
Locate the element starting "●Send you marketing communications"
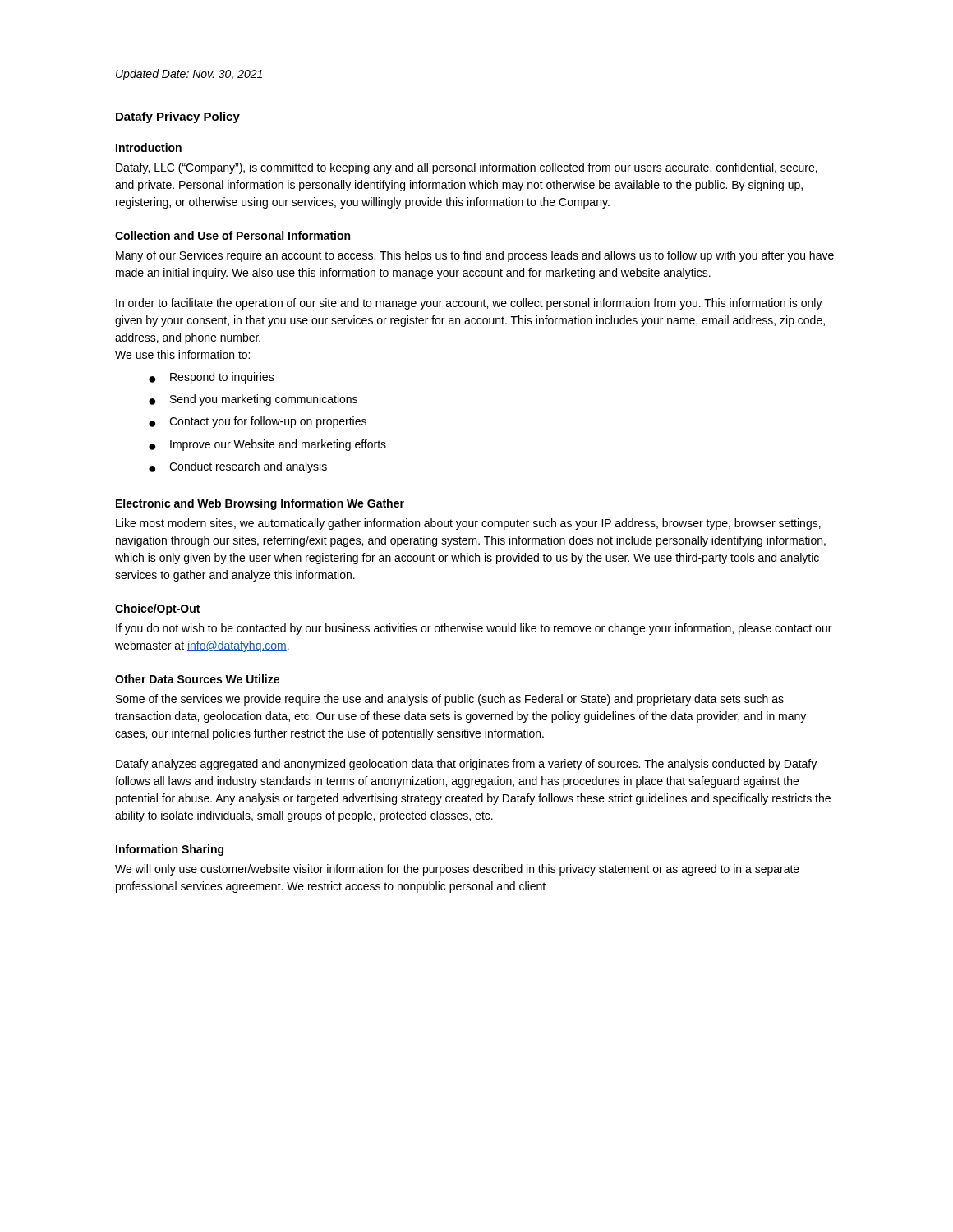pos(253,401)
